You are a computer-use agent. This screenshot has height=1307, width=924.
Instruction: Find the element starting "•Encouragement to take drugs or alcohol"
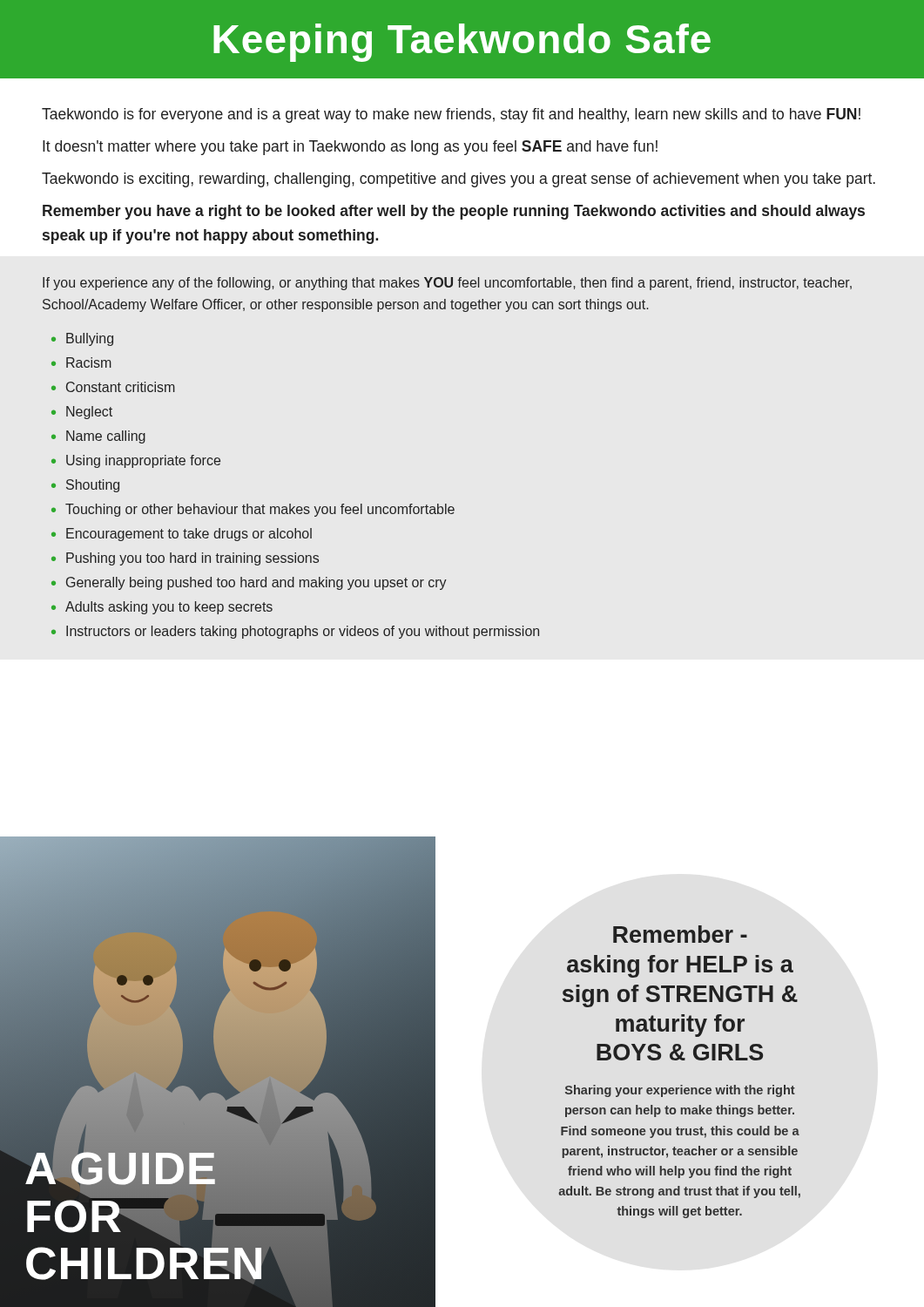coord(181,534)
